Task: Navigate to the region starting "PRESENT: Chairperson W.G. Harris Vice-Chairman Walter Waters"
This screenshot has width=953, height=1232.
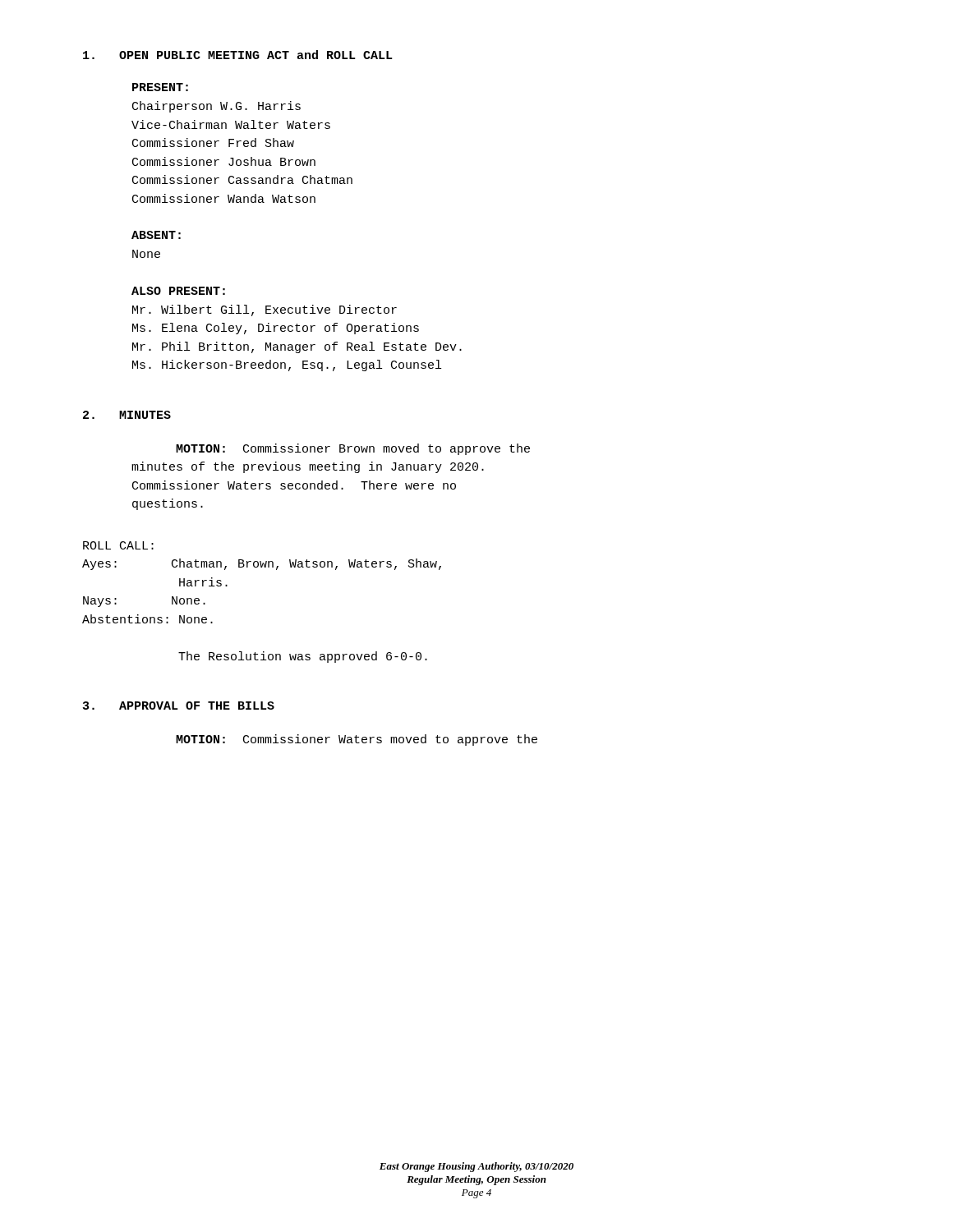Action: (x=160, y=87)
